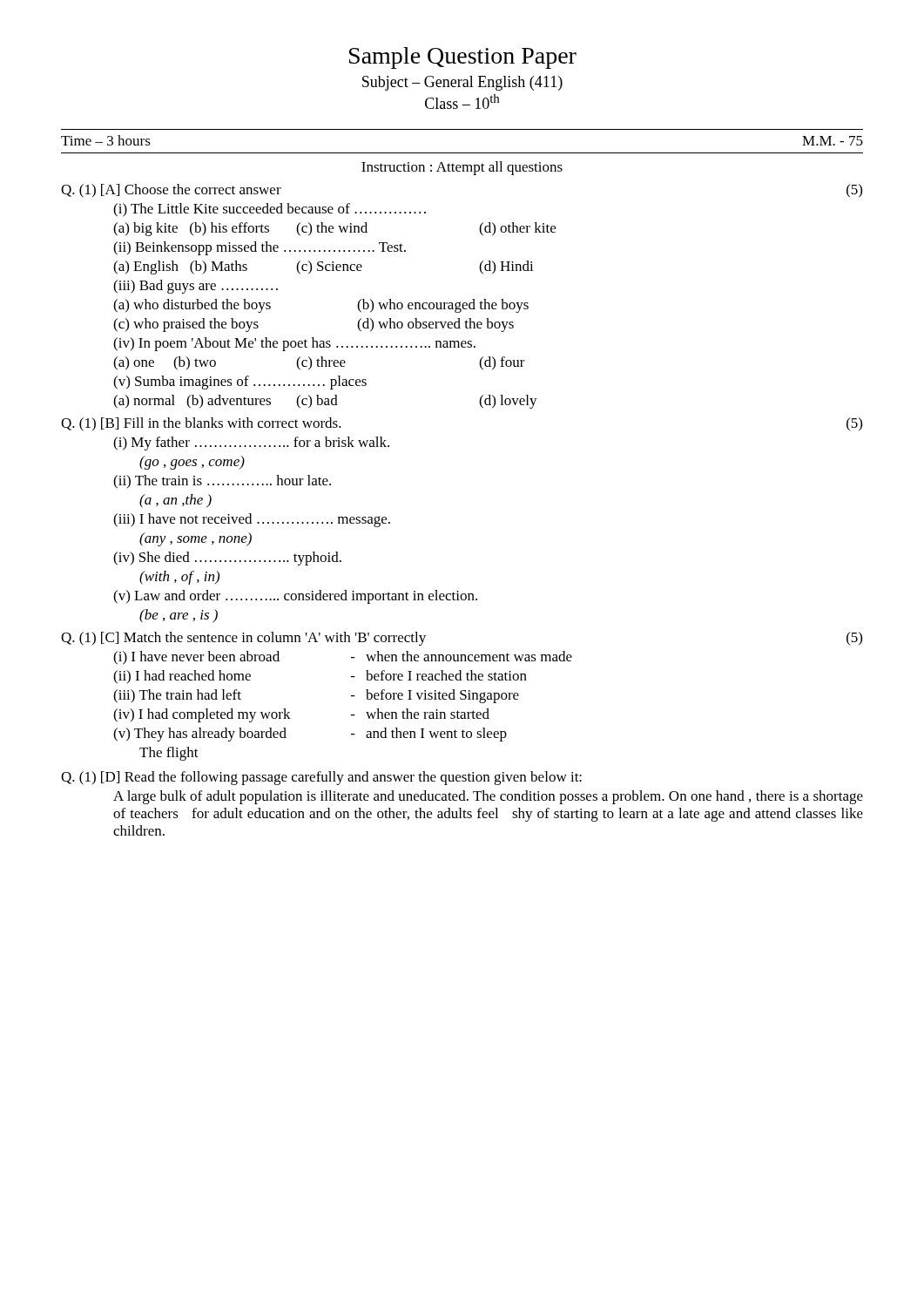Find the block on this page that starts "Q. (1) [D] Read the"
This screenshot has height=1307, width=924.
pyautogui.click(x=462, y=777)
